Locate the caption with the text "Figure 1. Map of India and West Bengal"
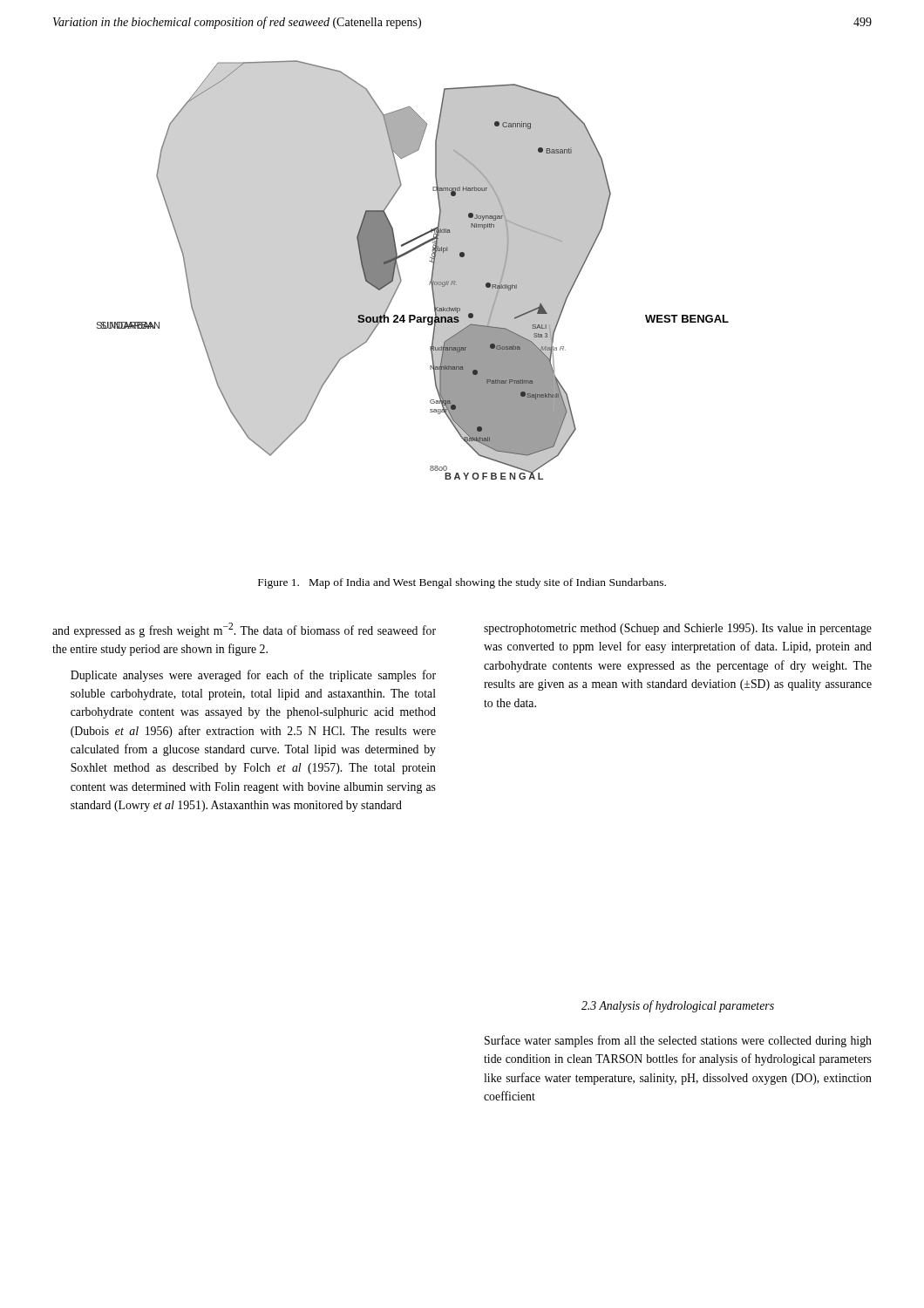 point(462,582)
